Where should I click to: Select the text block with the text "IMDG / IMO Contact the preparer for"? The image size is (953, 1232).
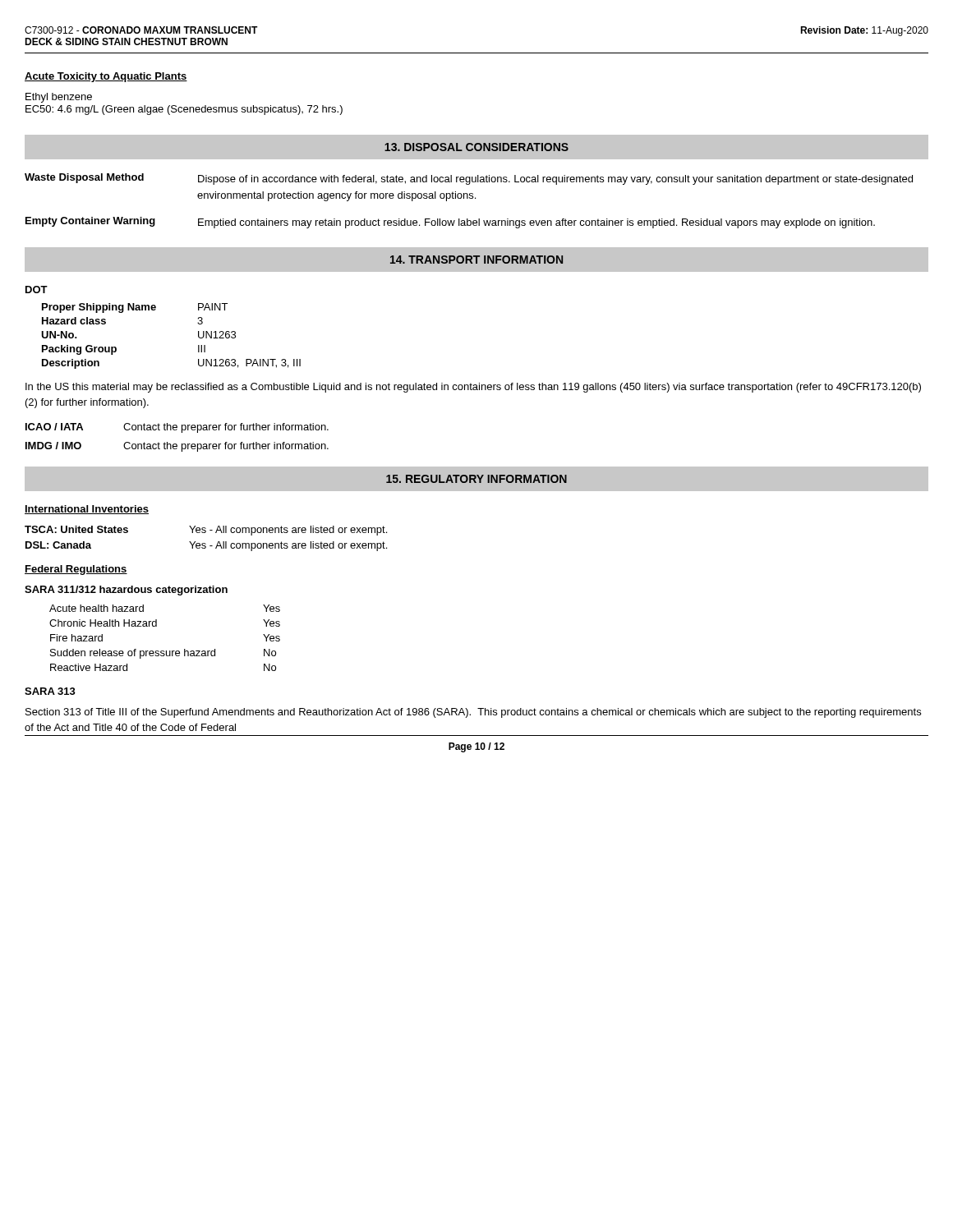pos(177,445)
